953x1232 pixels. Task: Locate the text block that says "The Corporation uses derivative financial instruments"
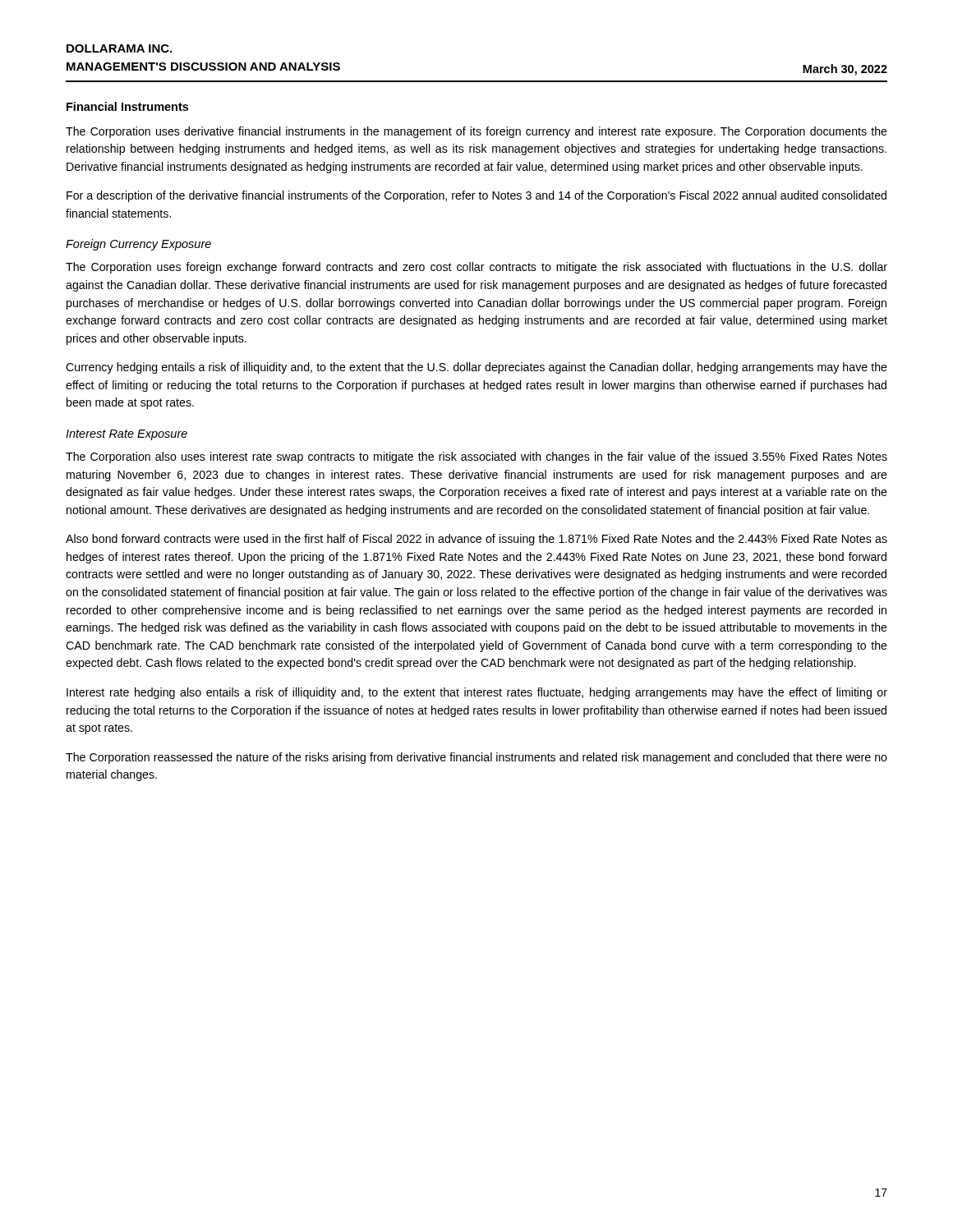pyautogui.click(x=476, y=149)
